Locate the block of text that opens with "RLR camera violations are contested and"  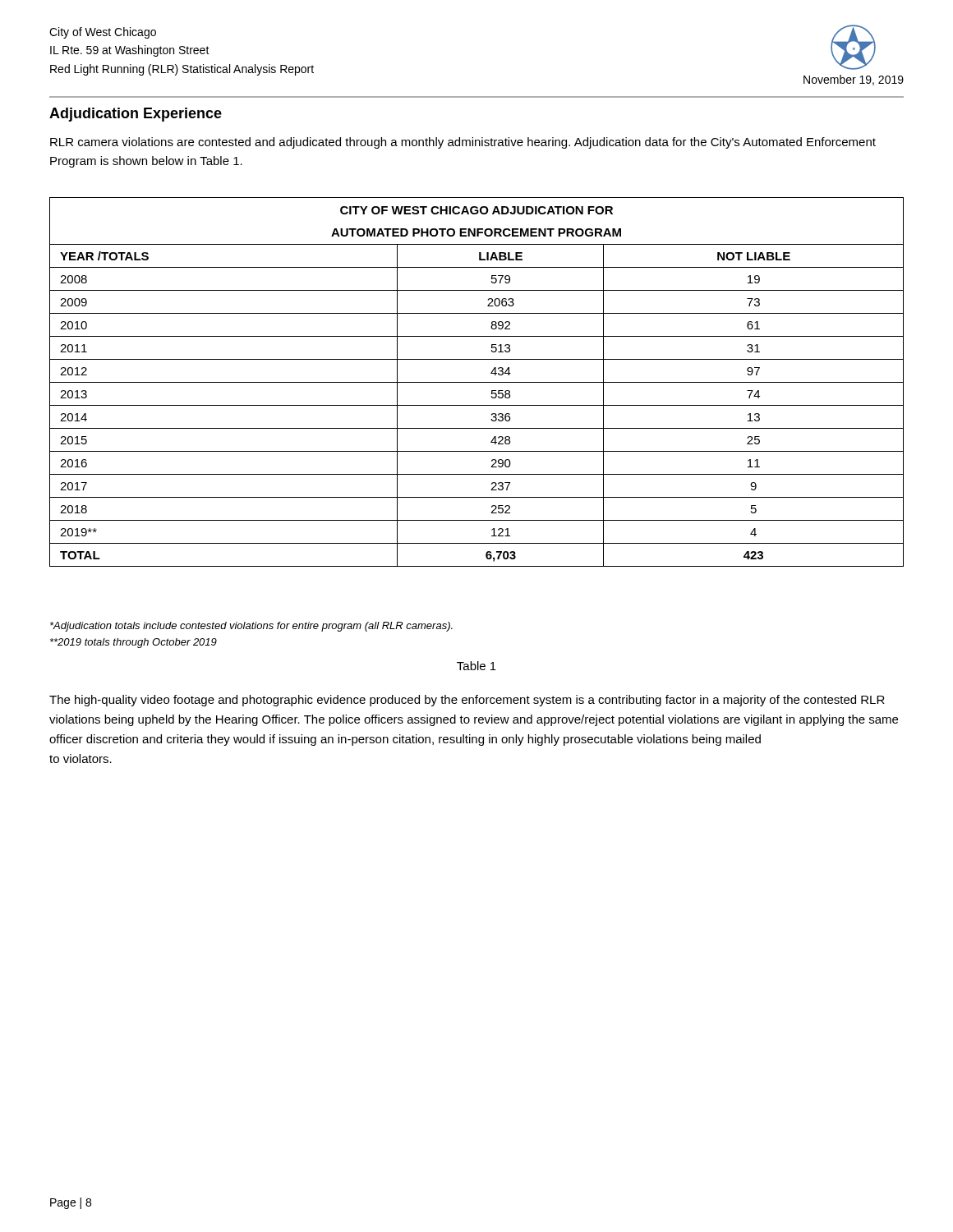click(x=462, y=151)
